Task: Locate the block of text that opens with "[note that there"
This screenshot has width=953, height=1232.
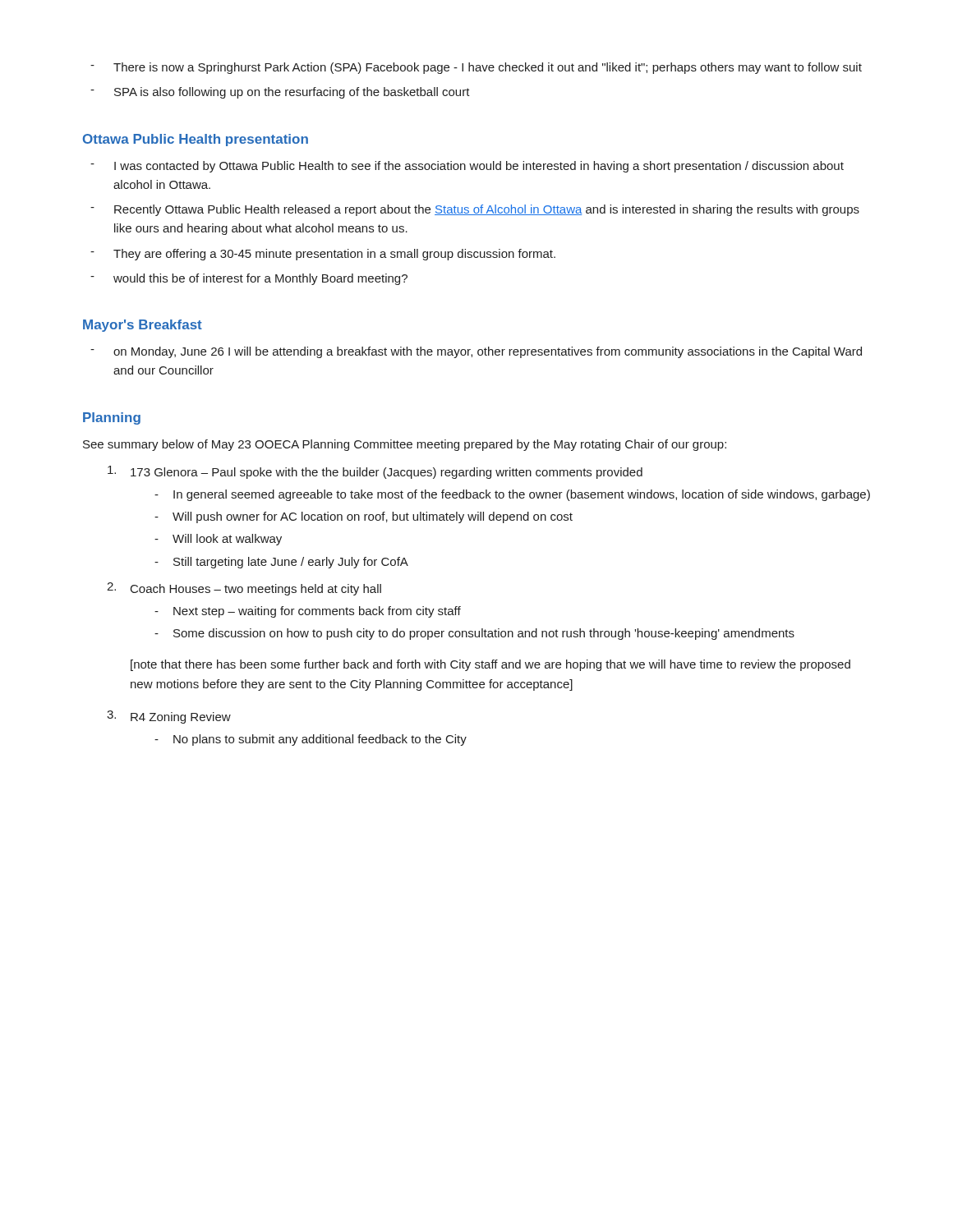Action: 490,673
